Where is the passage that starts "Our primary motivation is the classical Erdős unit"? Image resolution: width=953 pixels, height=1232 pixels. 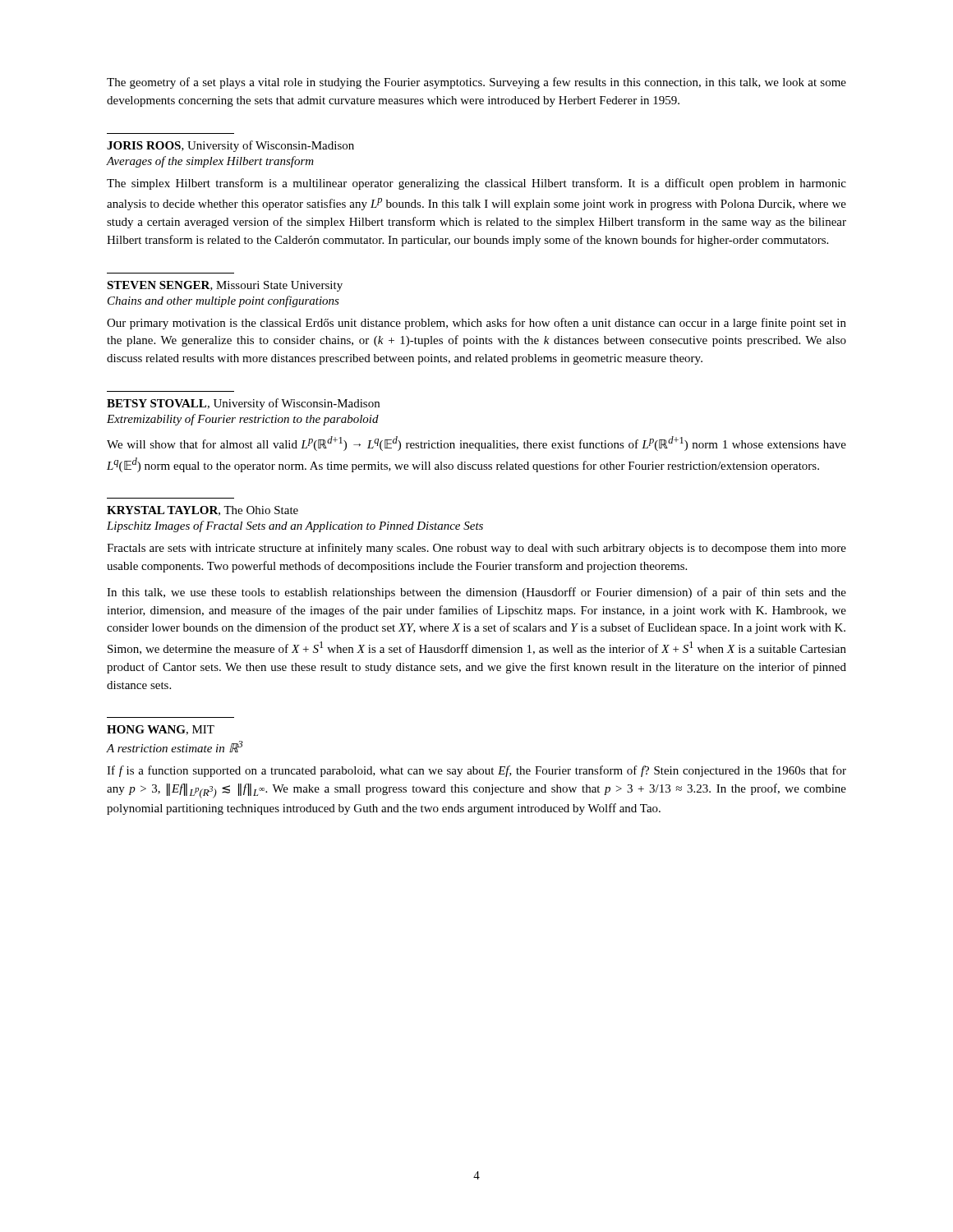tap(476, 341)
